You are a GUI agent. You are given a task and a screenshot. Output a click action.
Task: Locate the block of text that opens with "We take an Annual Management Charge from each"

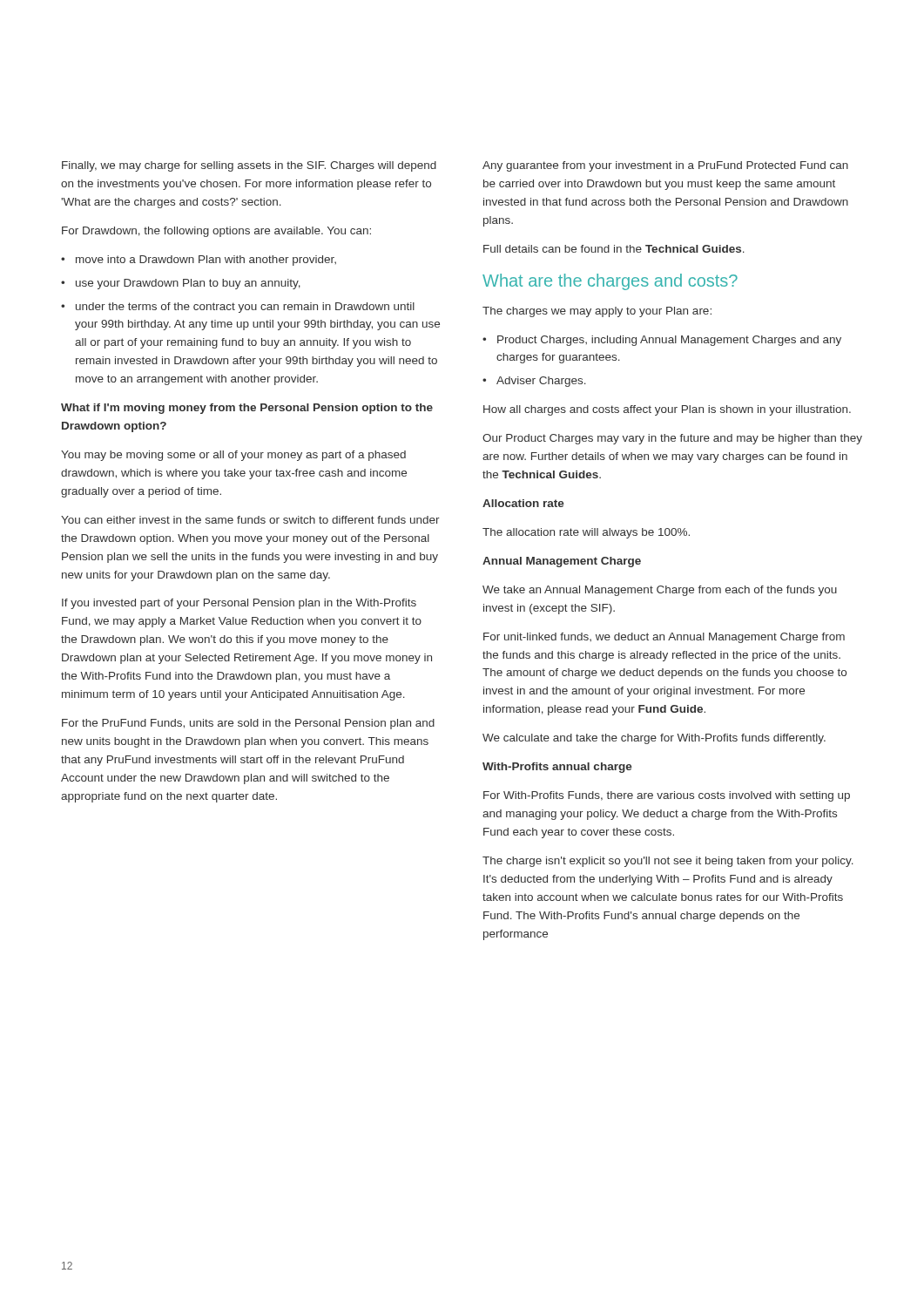tap(672, 599)
